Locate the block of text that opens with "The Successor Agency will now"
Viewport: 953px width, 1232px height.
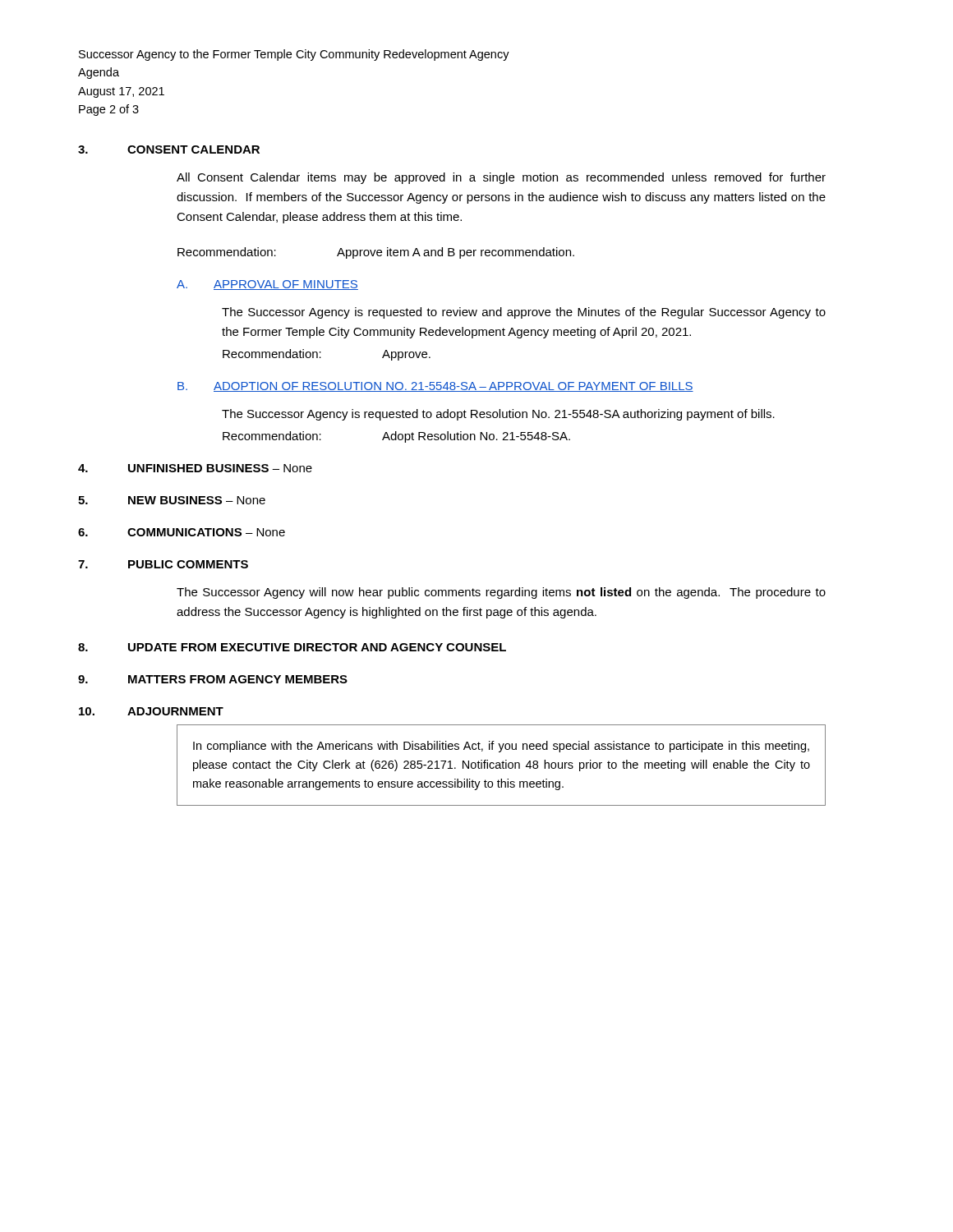point(501,602)
